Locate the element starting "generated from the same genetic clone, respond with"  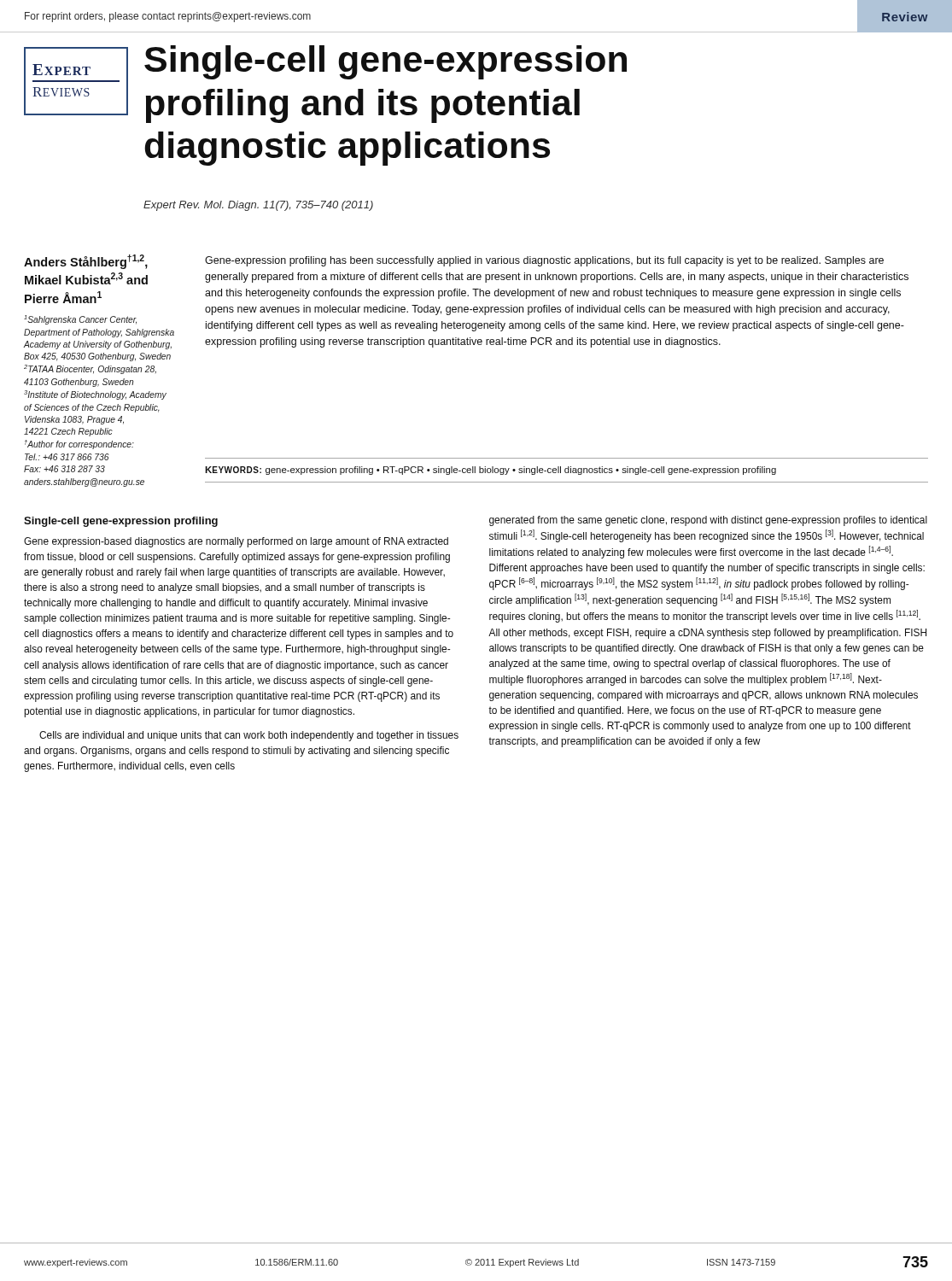[708, 631]
